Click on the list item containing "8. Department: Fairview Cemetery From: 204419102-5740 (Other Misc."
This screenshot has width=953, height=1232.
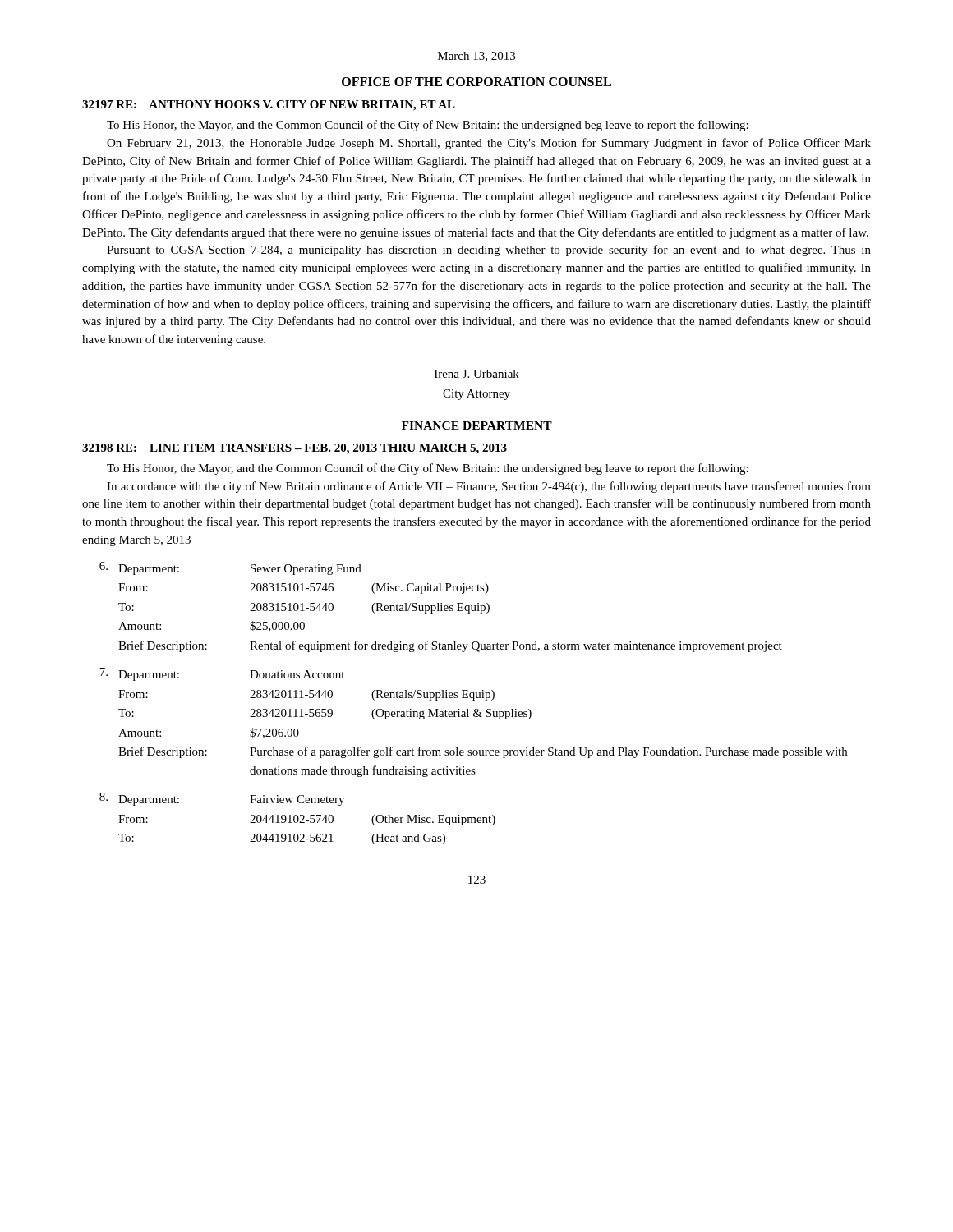[x=476, y=819]
